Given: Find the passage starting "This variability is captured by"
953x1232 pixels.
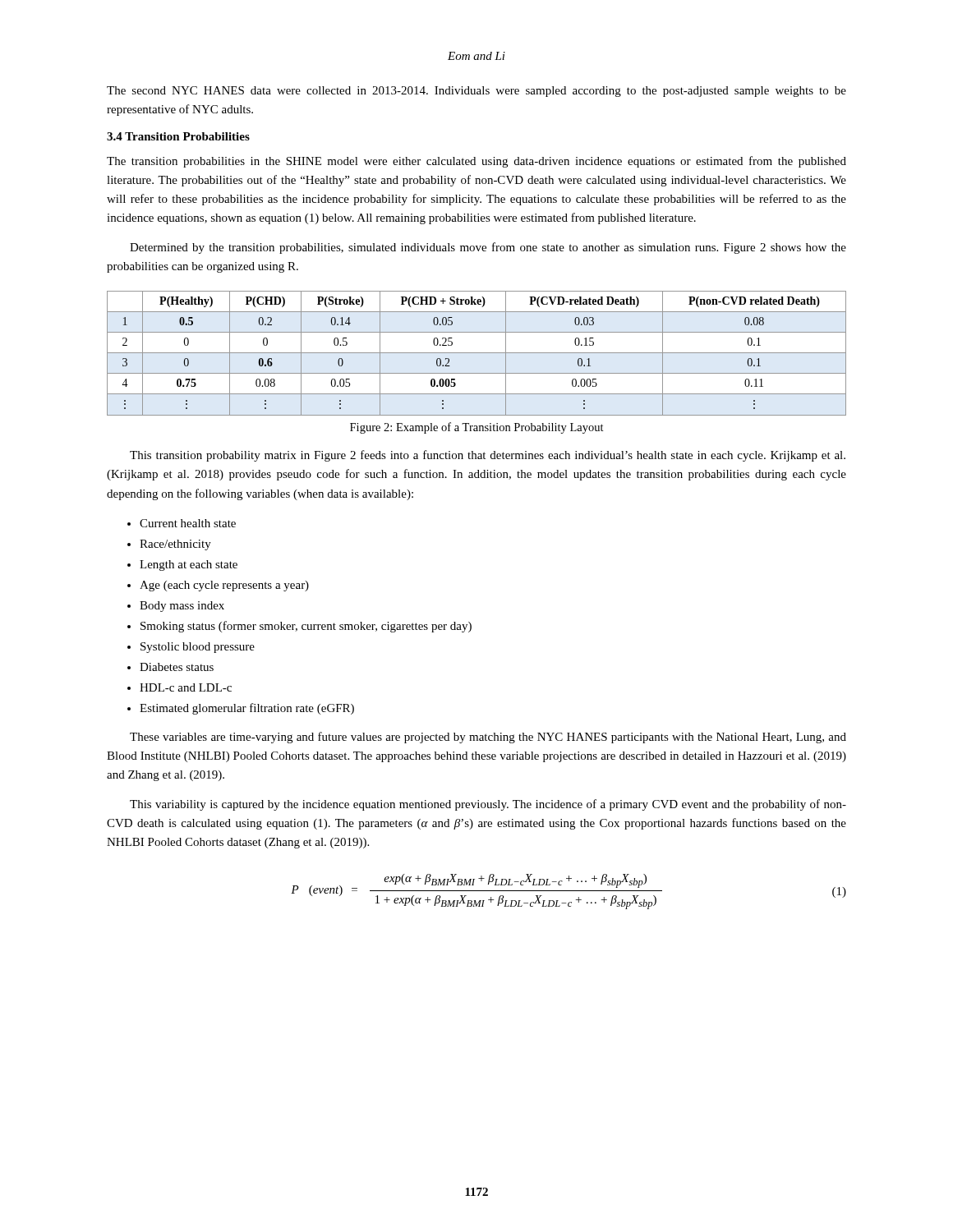Looking at the screenshot, I should tap(476, 823).
